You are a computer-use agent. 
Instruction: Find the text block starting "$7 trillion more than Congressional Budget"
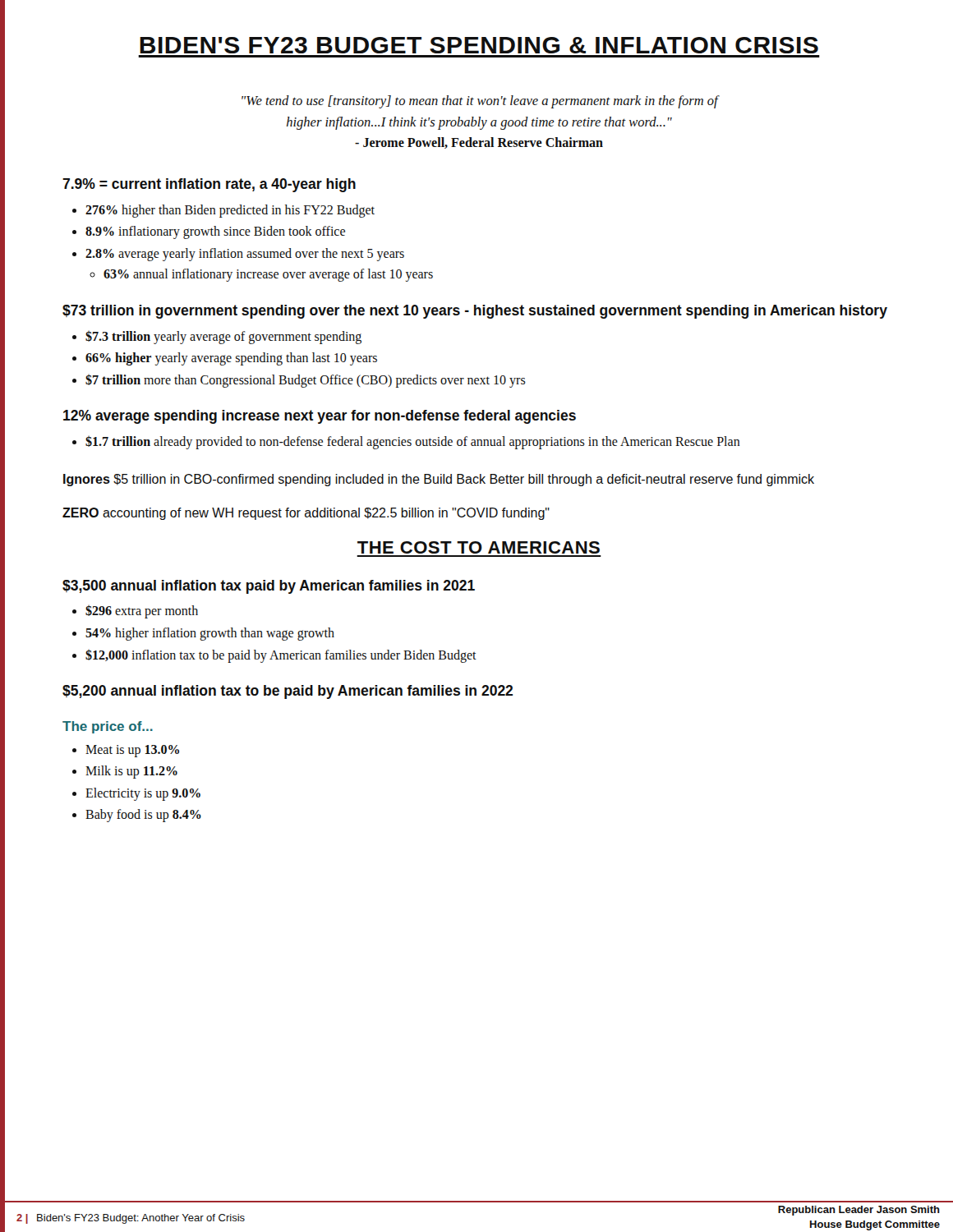[486, 380]
